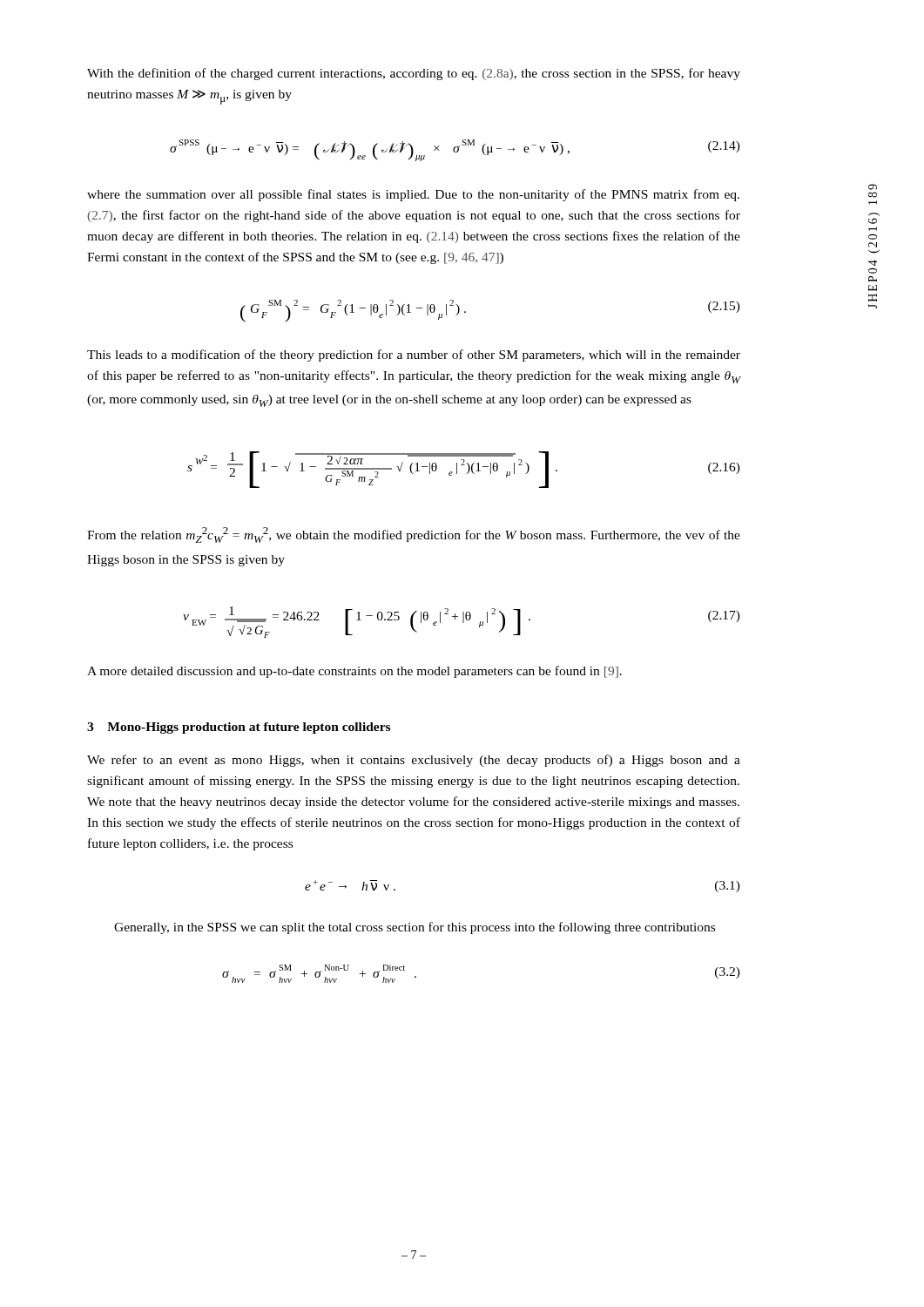Point to the region starting "From the relation mZ2cW2 ="

click(x=414, y=545)
